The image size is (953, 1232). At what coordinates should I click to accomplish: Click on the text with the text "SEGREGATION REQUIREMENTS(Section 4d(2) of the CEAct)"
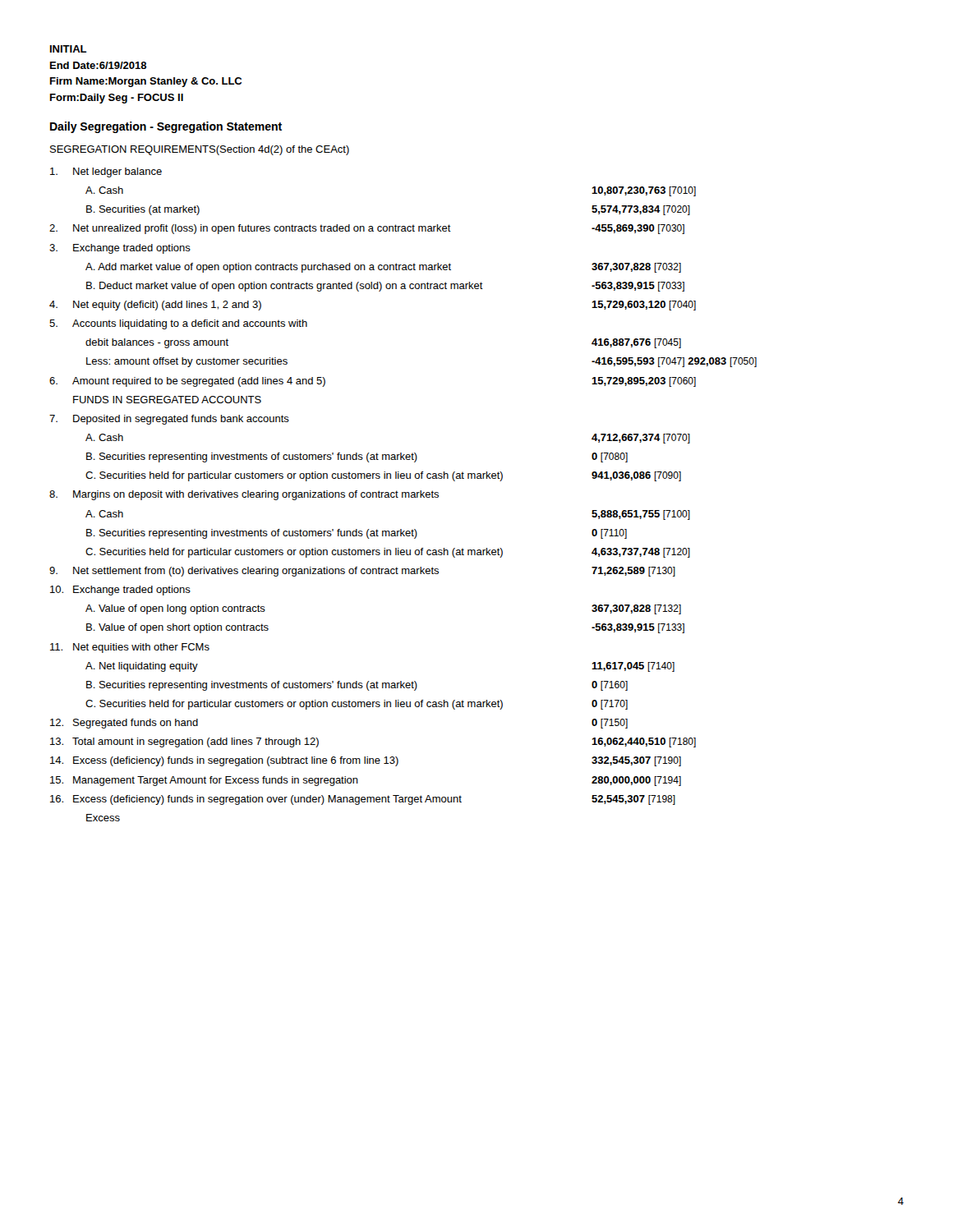[199, 149]
